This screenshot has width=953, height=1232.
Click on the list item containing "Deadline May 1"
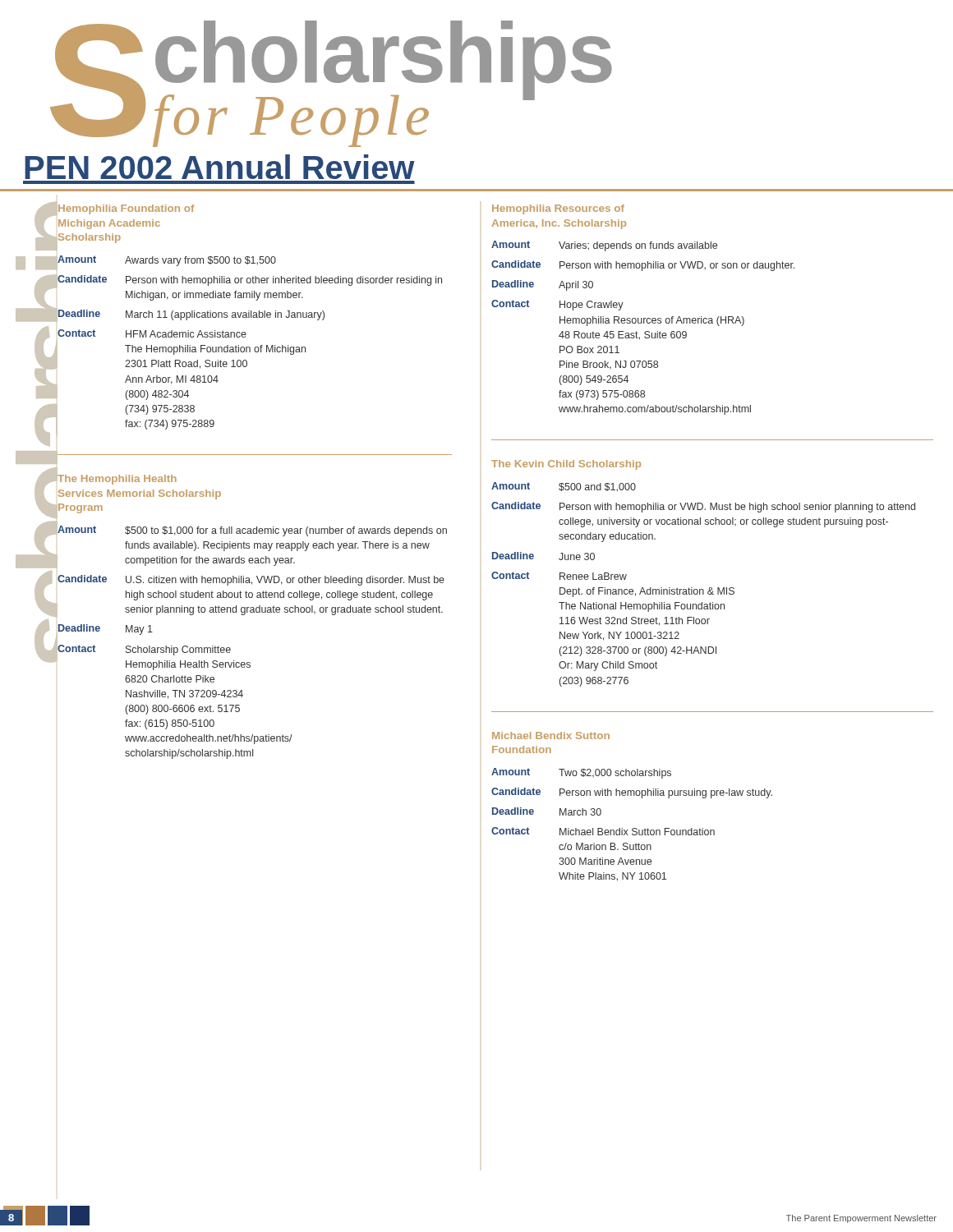pos(105,629)
